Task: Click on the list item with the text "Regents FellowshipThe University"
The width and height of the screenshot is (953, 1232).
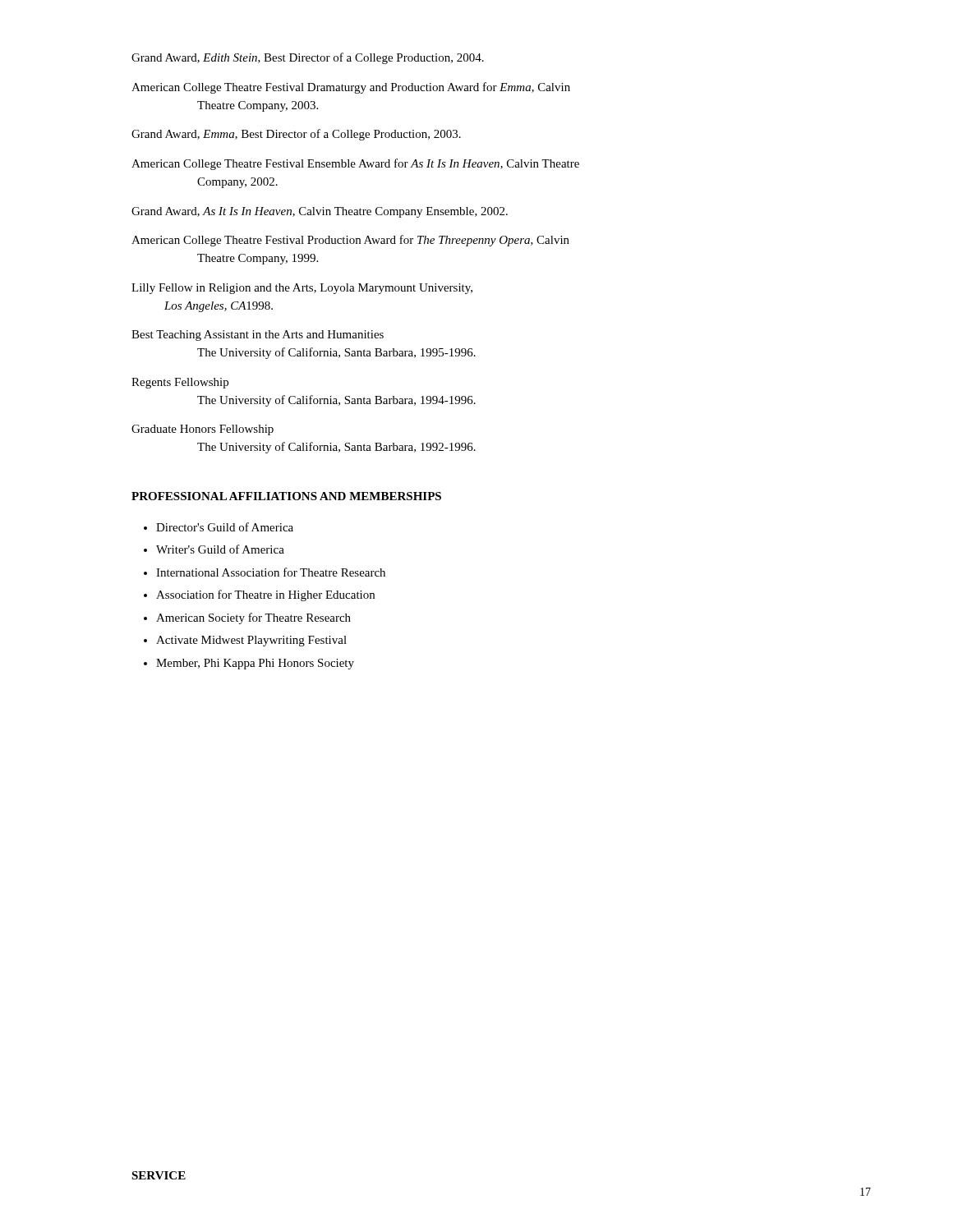Action: click(444, 392)
